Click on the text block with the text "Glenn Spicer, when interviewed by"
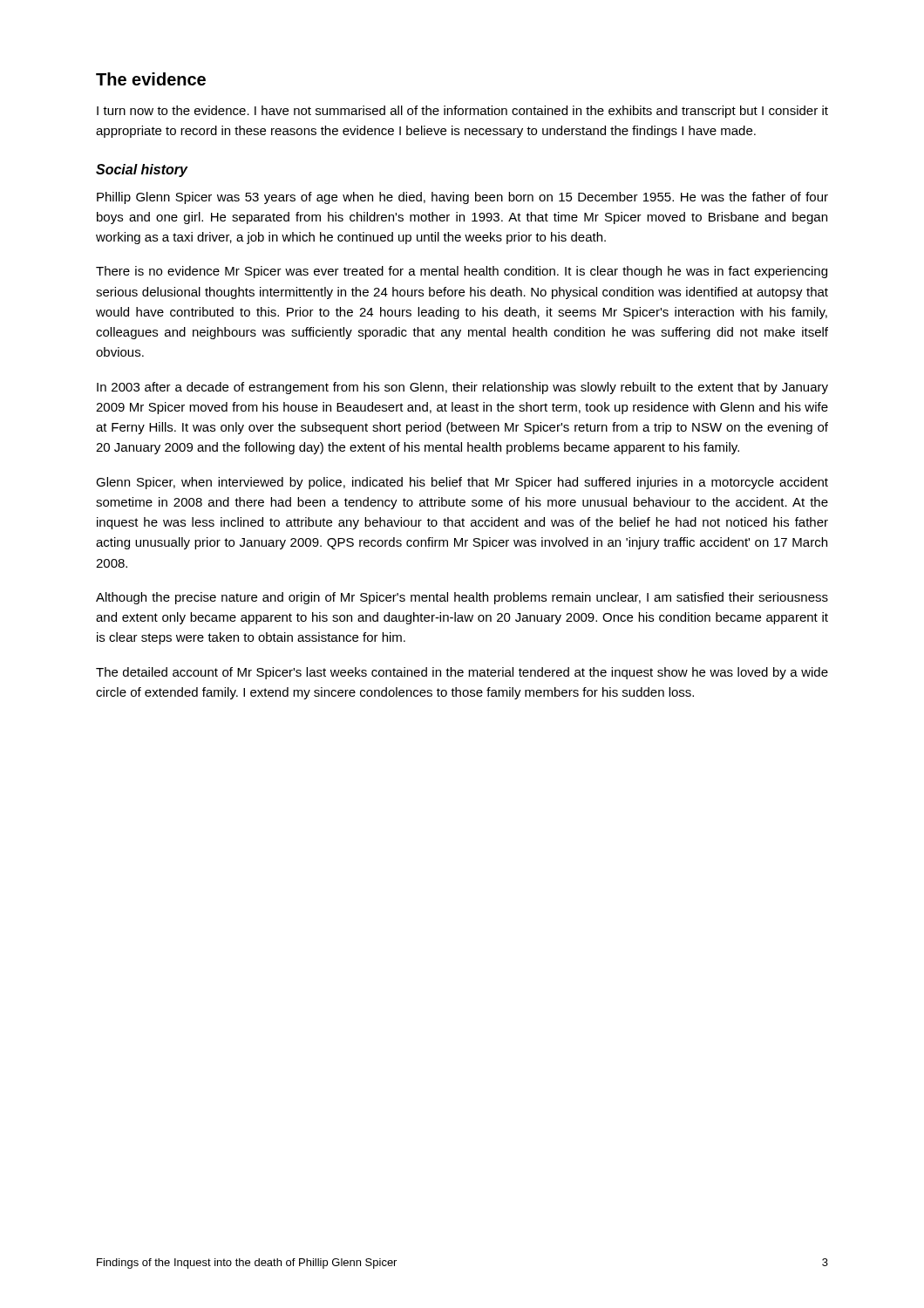This screenshot has height=1308, width=924. 462,522
